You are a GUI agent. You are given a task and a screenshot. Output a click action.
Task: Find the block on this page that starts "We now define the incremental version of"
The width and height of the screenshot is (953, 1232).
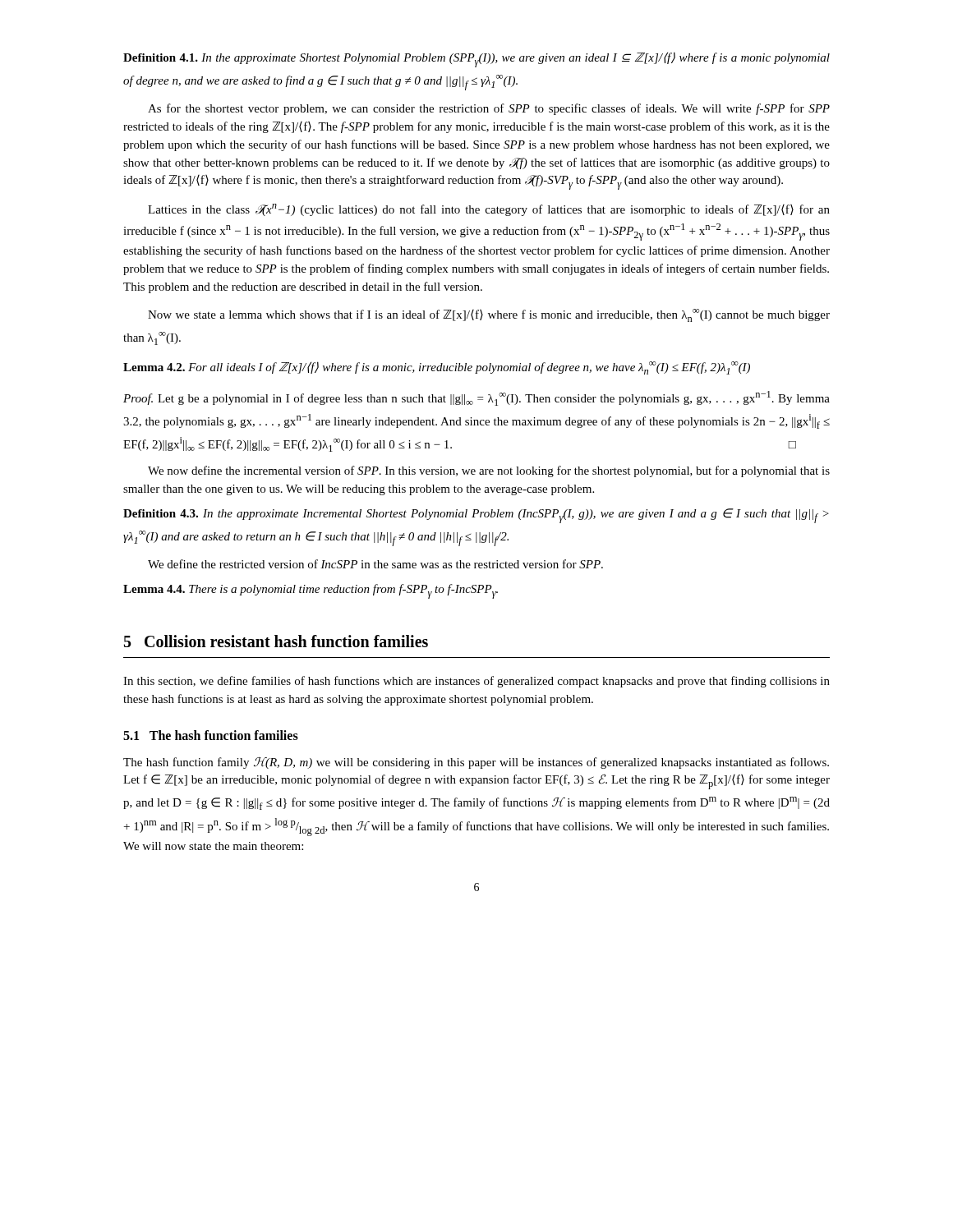pos(476,480)
